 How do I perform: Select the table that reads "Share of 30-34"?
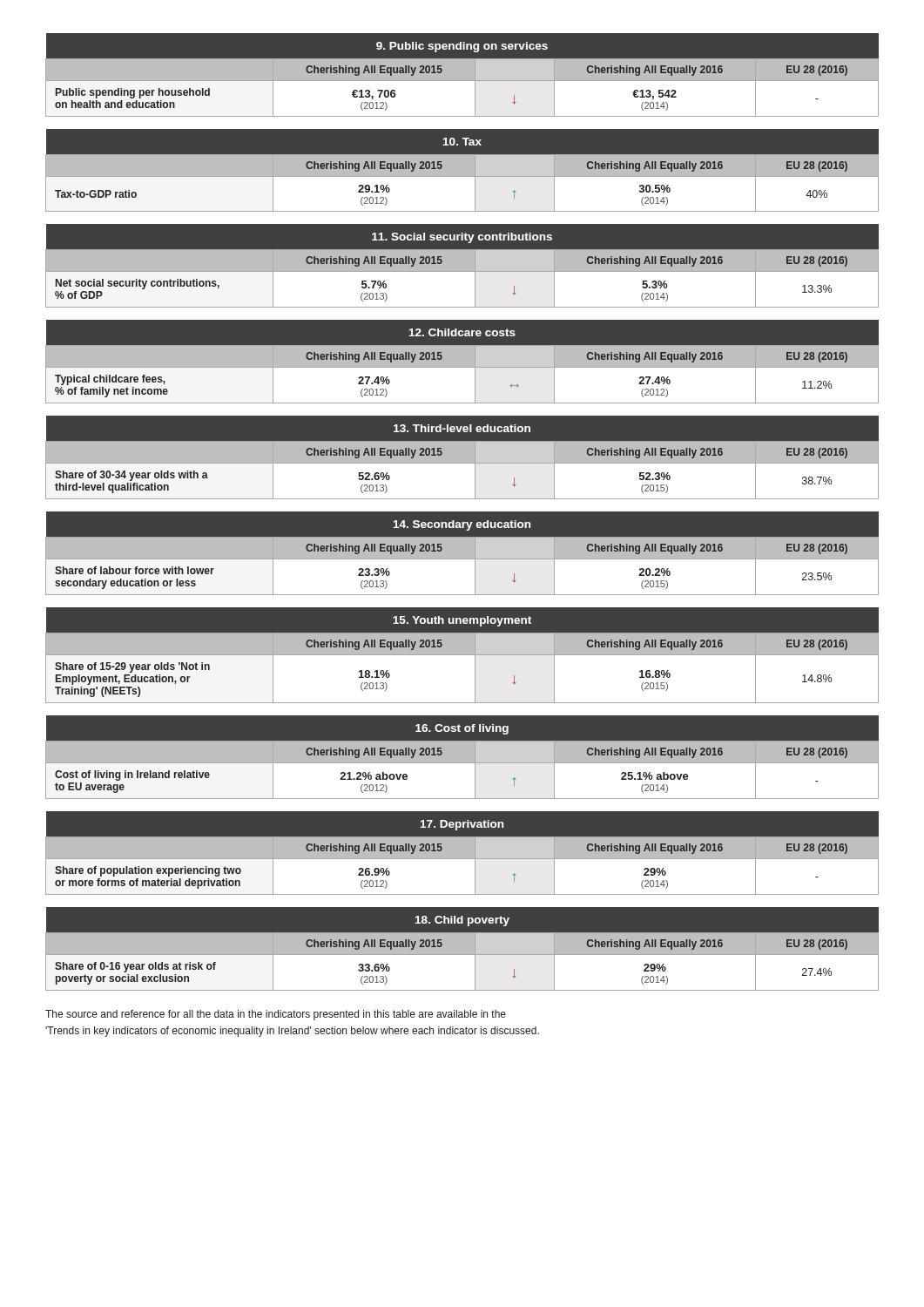(462, 457)
